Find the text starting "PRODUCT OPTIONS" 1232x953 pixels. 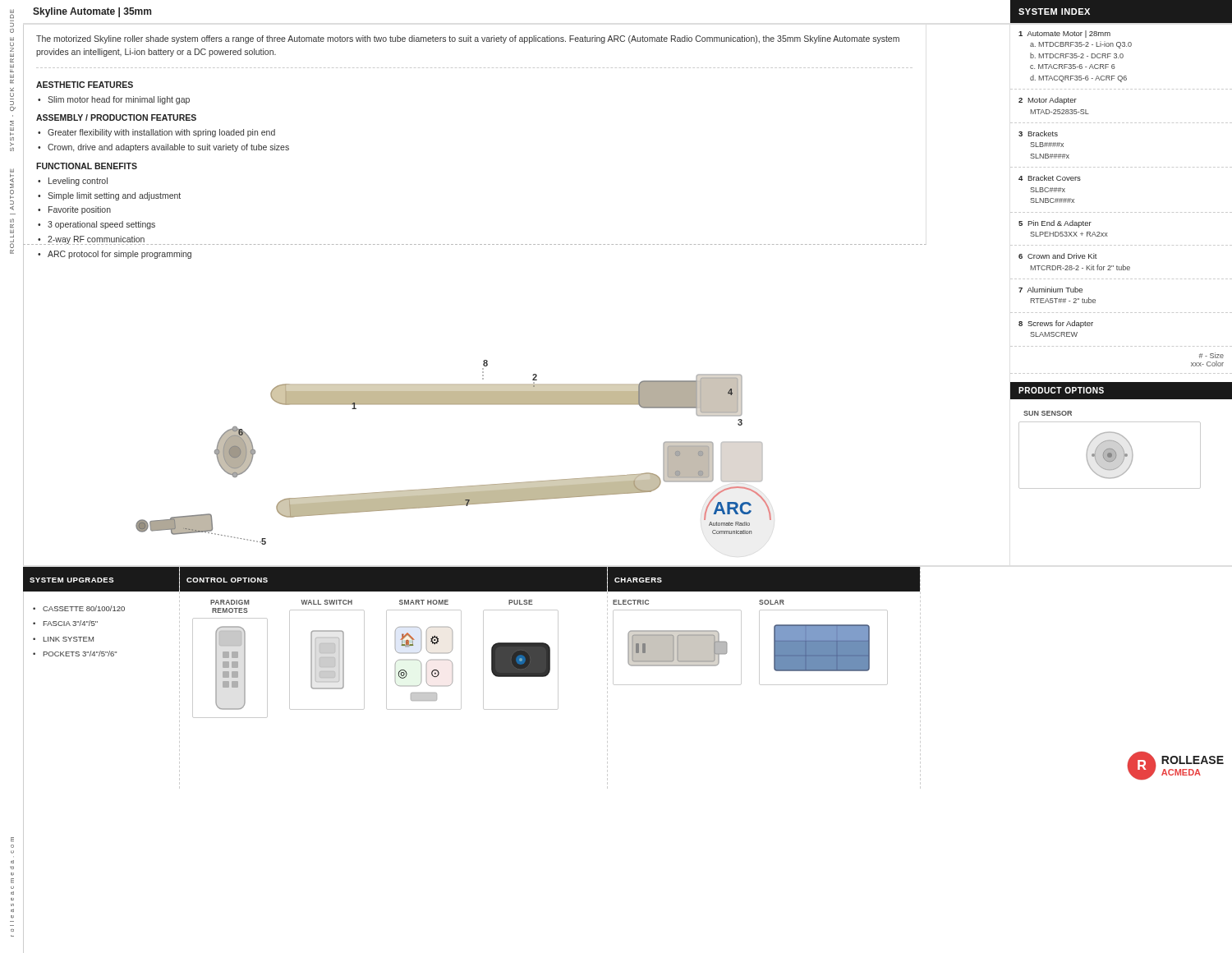[x=1061, y=390]
